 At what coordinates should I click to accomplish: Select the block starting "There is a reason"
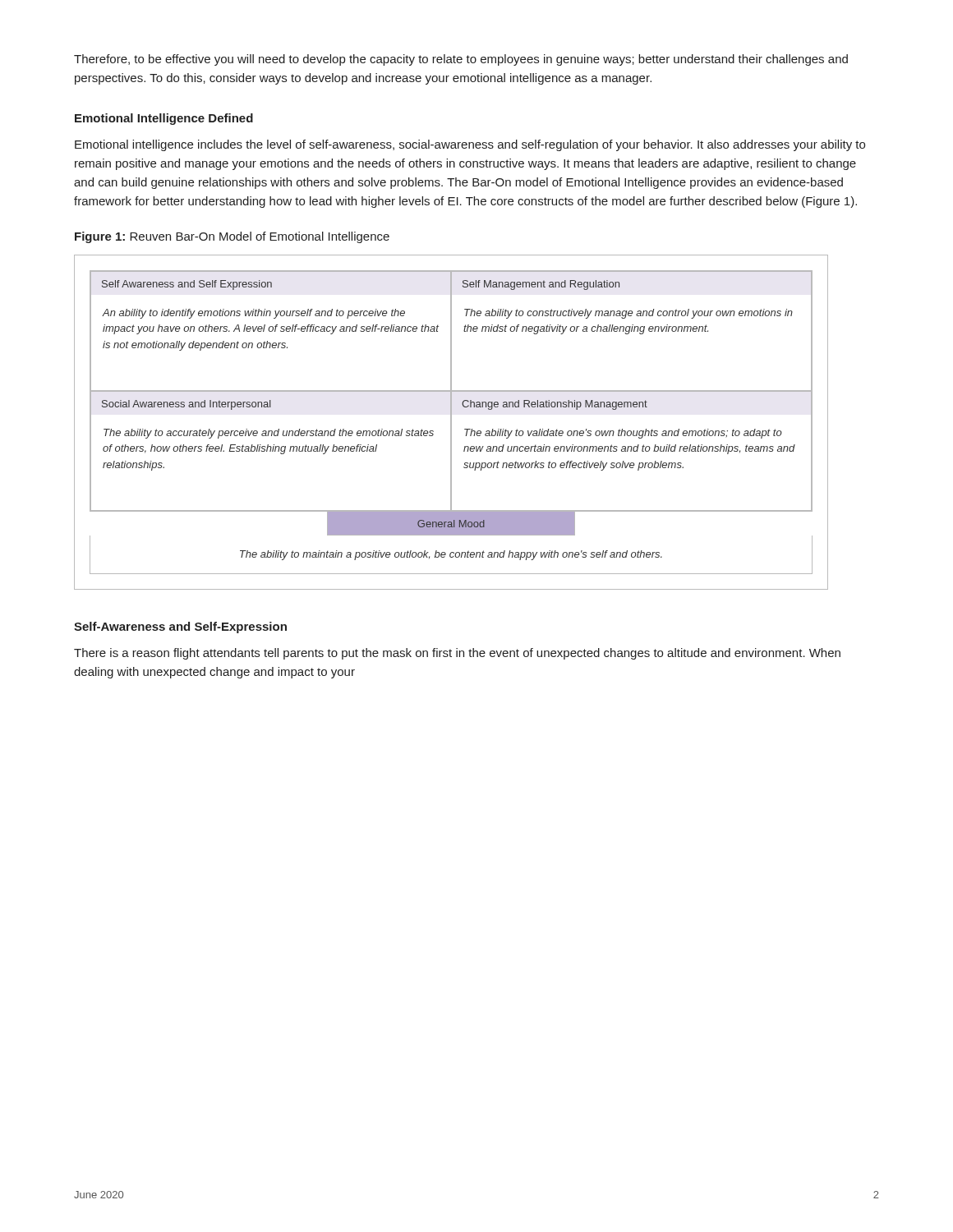tap(458, 662)
